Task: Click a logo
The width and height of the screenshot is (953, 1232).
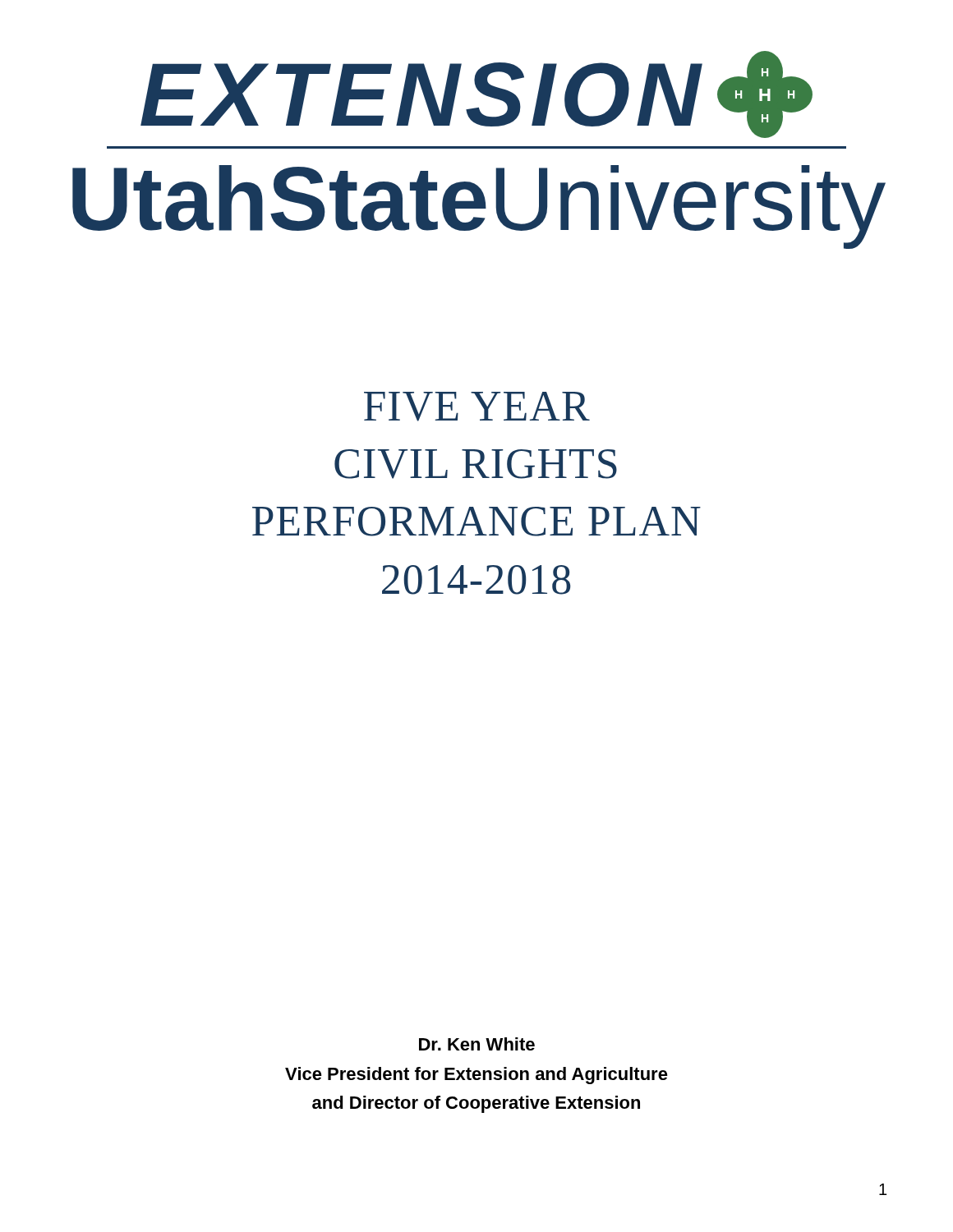Action: (x=476, y=149)
